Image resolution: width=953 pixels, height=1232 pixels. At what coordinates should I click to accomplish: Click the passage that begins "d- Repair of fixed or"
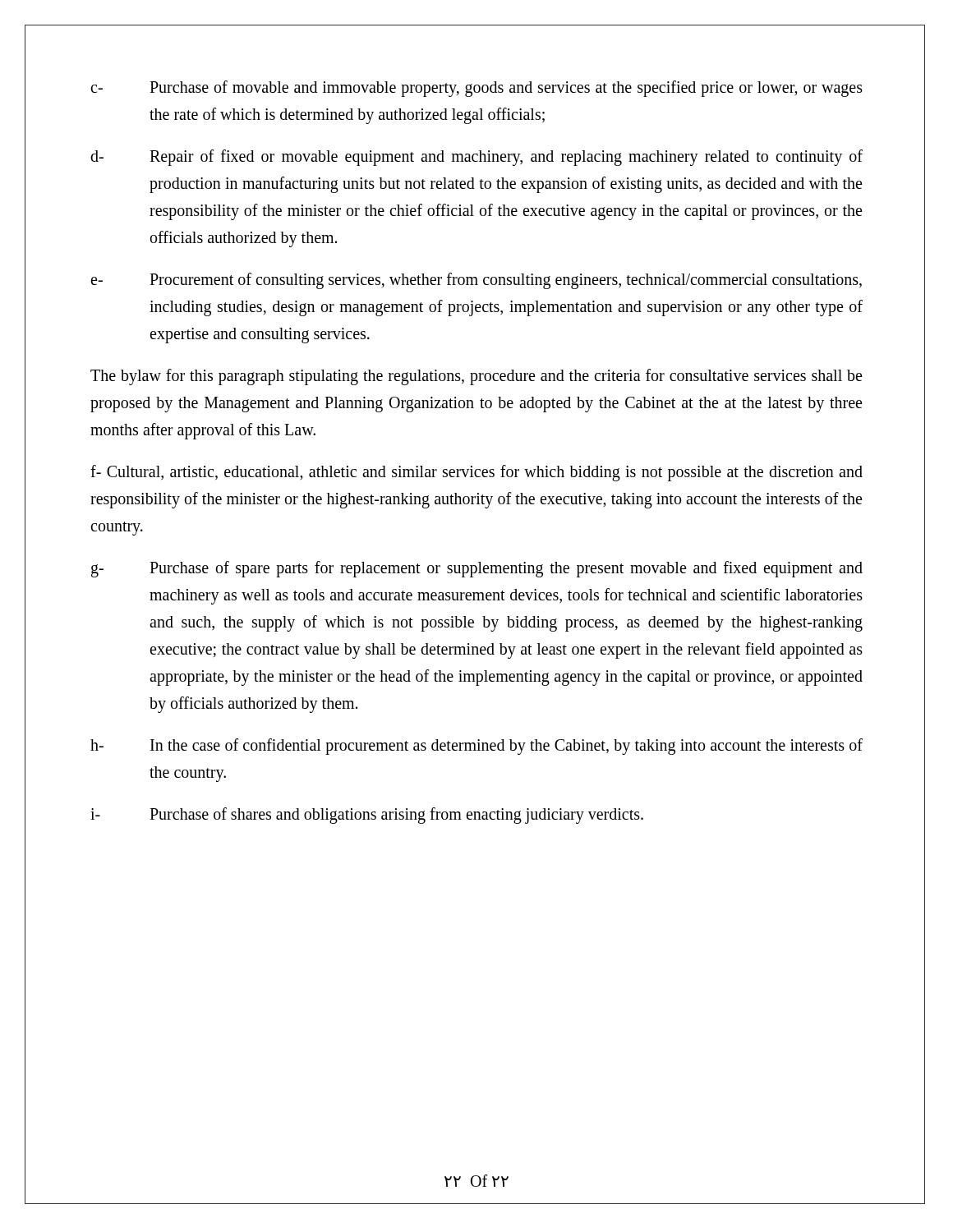476,197
